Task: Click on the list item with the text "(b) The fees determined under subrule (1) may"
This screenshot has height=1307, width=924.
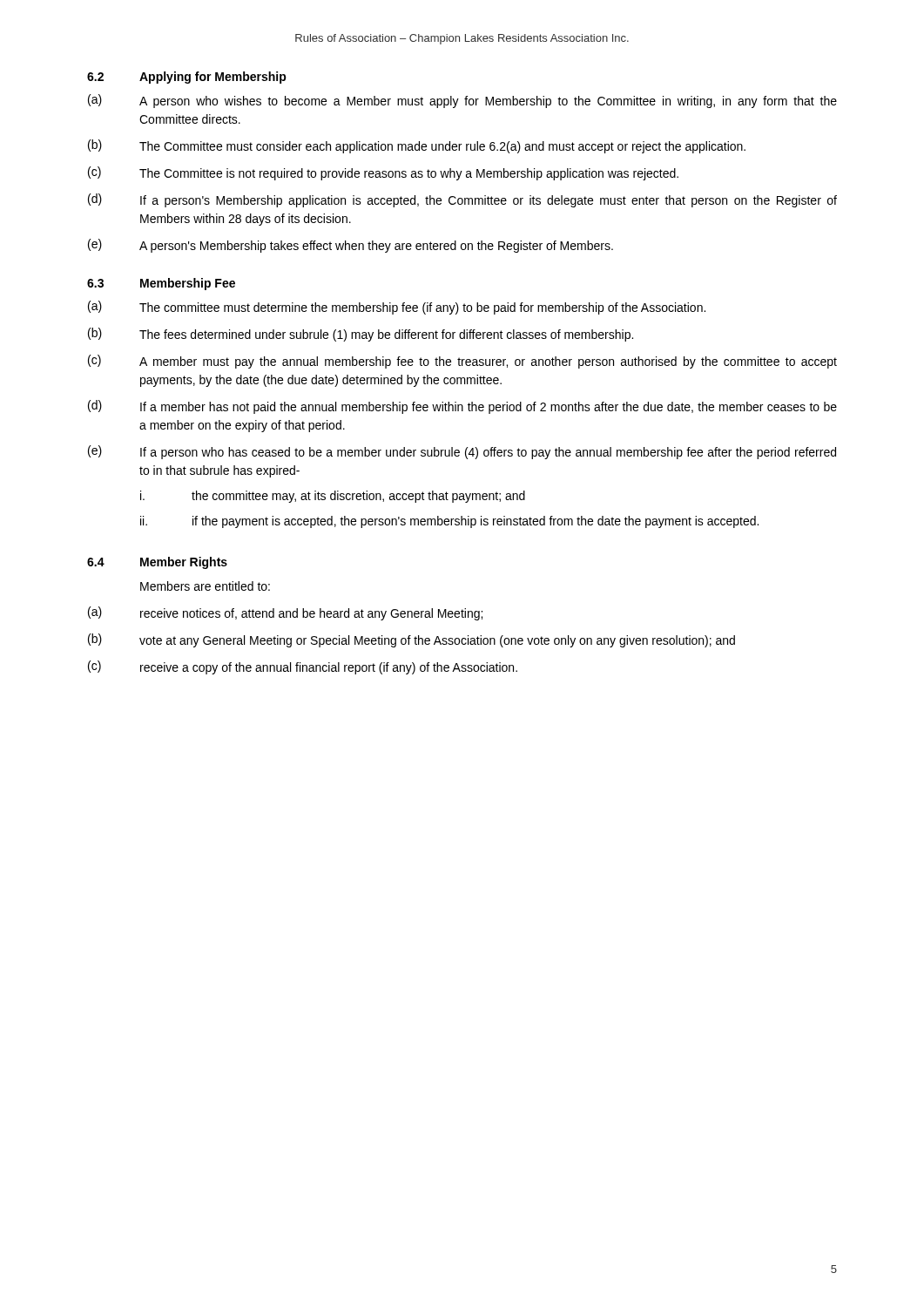Action: coord(462,335)
